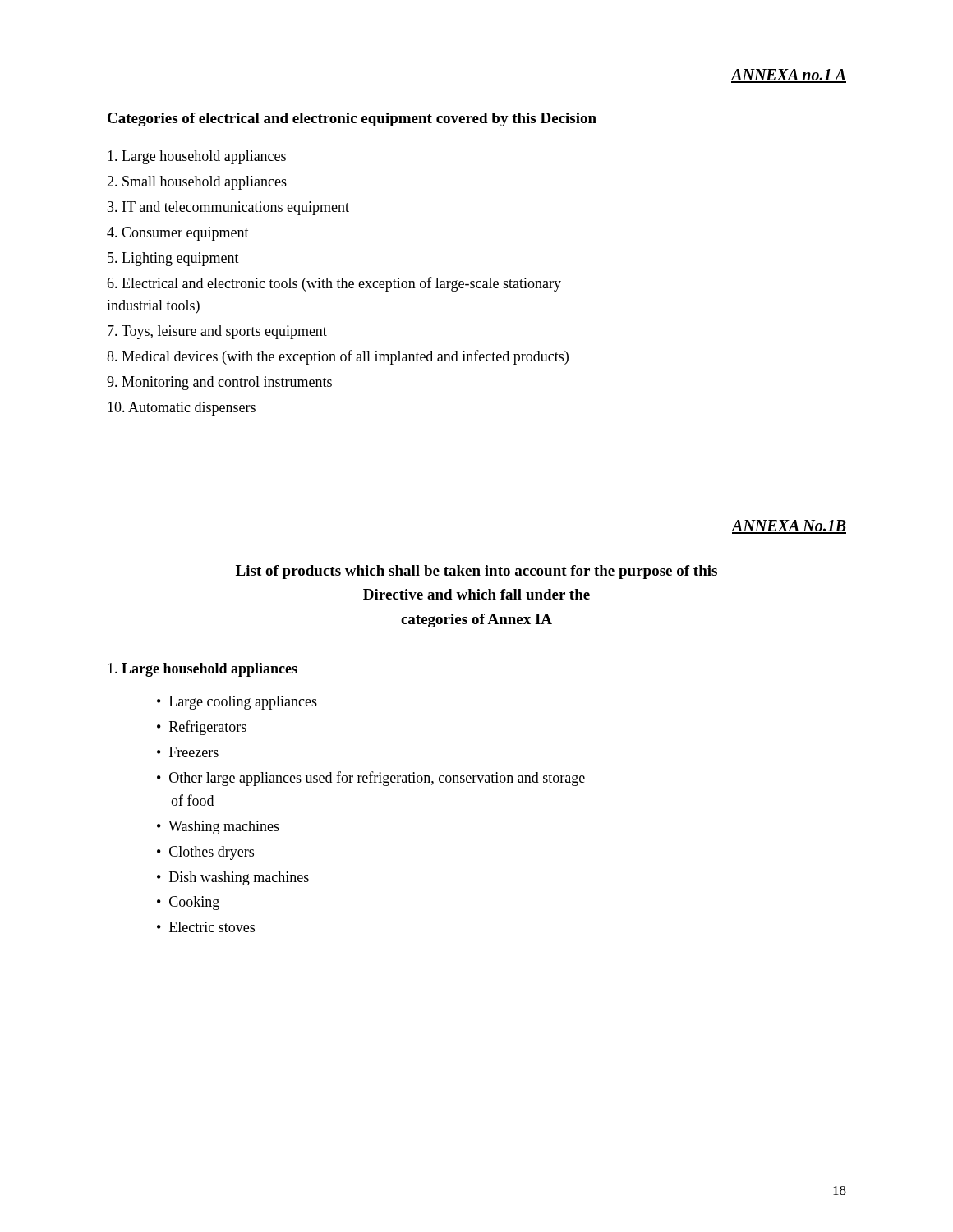Viewport: 953px width, 1232px height.
Task: Navigate to the region starting "7. Toys, leisure and sports"
Action: coord(217,331)
